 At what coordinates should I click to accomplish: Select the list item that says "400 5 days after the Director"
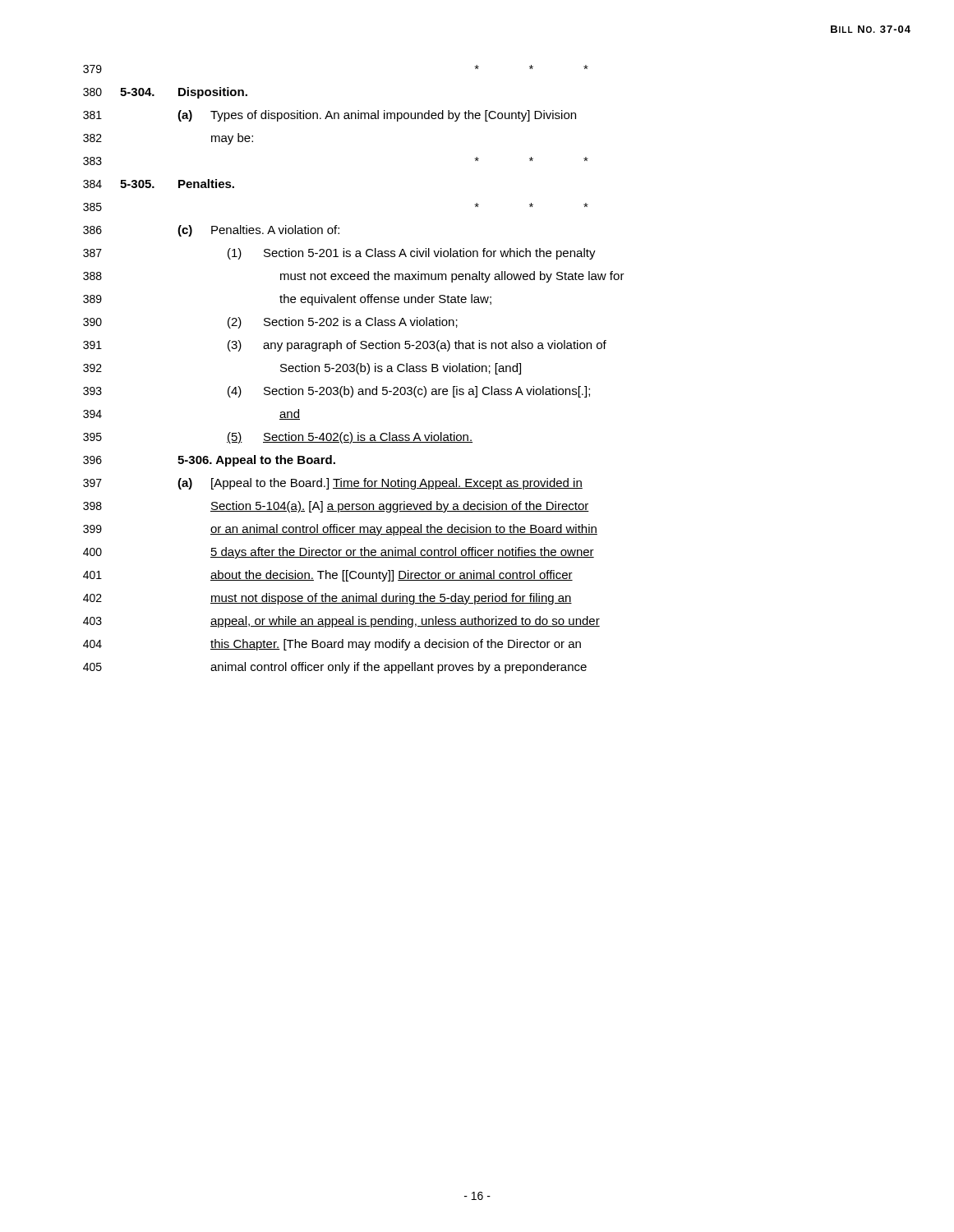pyautogui.click(x=477, y=552)
